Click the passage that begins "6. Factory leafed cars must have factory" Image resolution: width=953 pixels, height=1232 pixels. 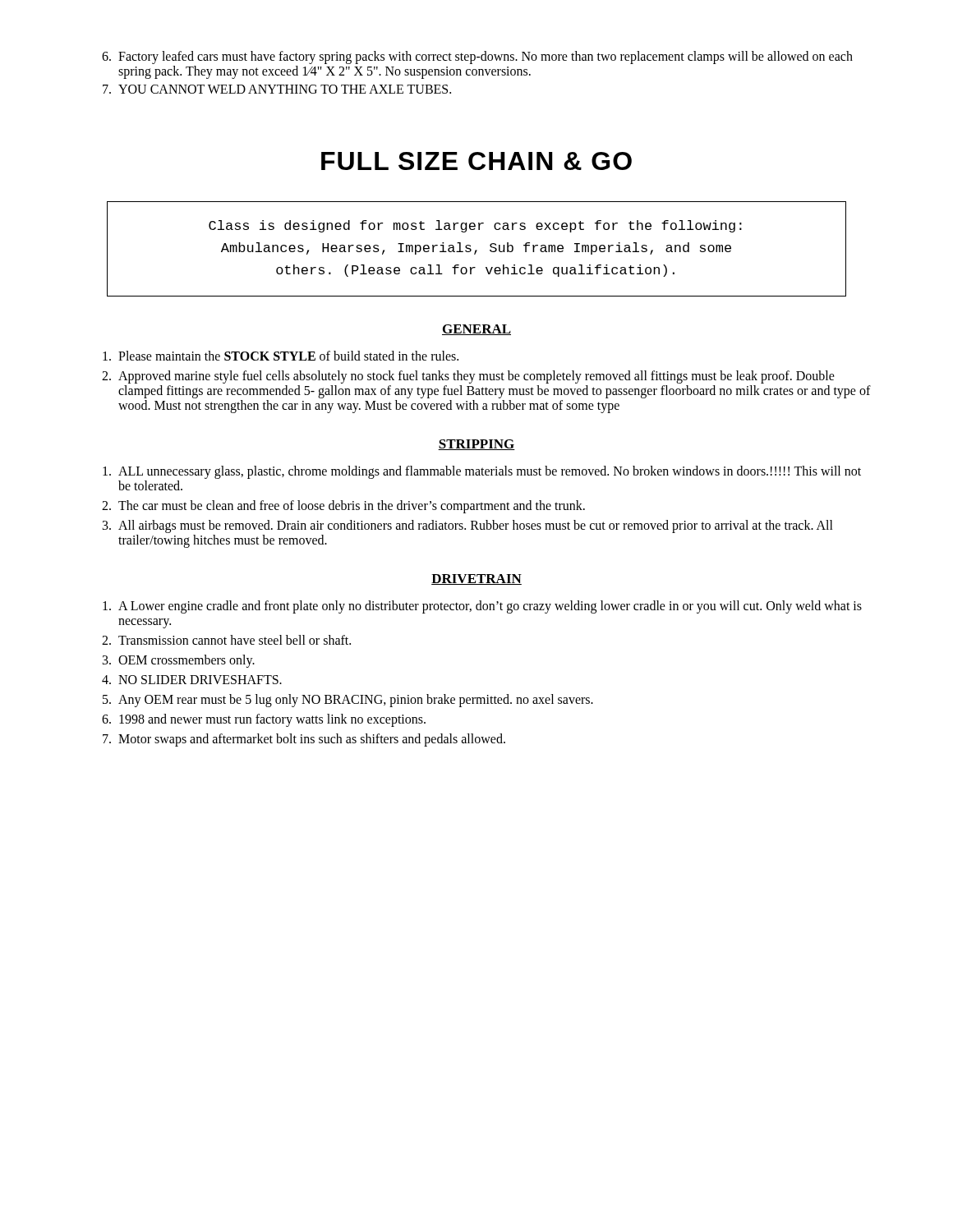coord(476,64)
